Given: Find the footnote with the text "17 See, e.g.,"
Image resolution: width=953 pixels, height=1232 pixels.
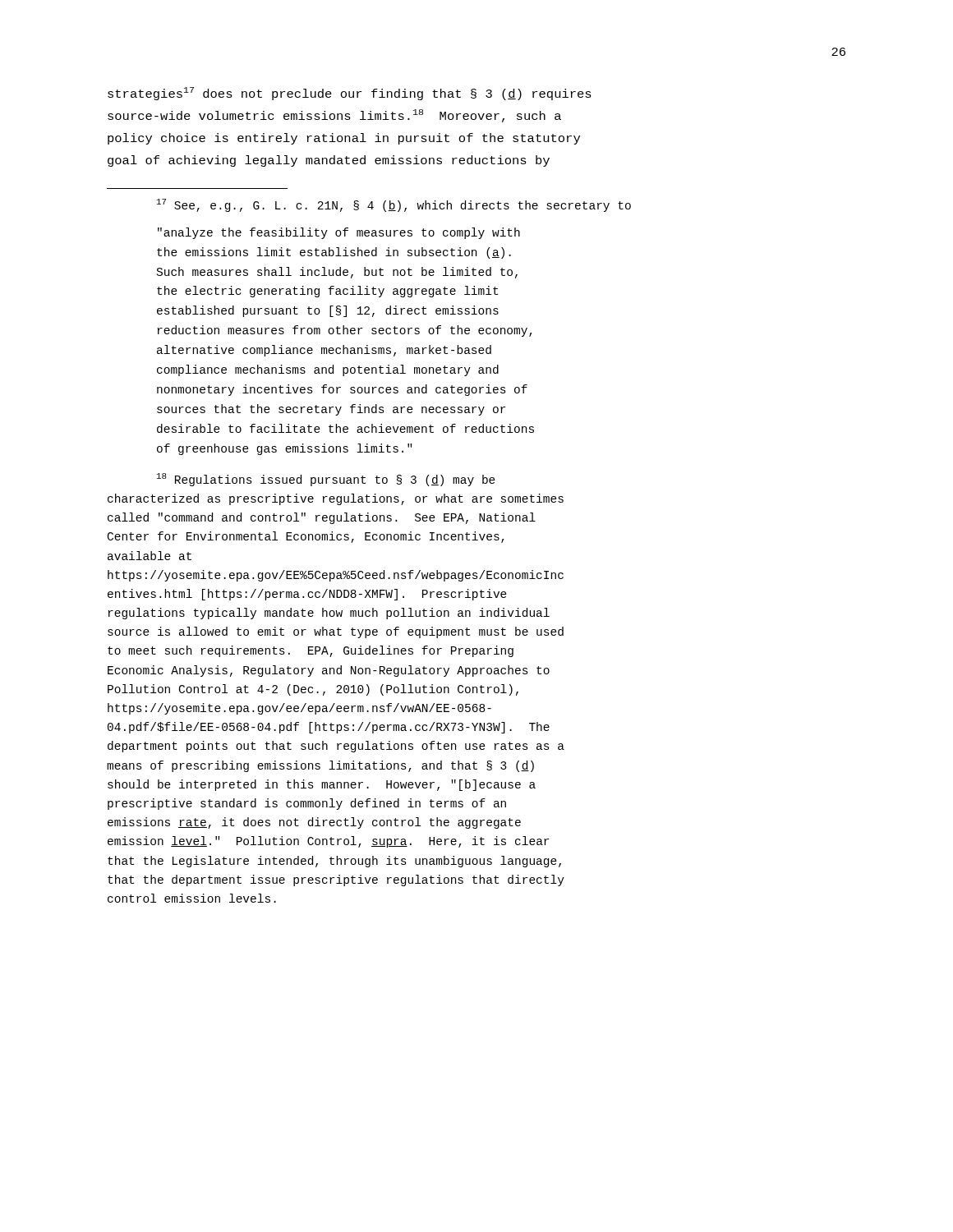Looking at the screenshot, I should (476, 328).
